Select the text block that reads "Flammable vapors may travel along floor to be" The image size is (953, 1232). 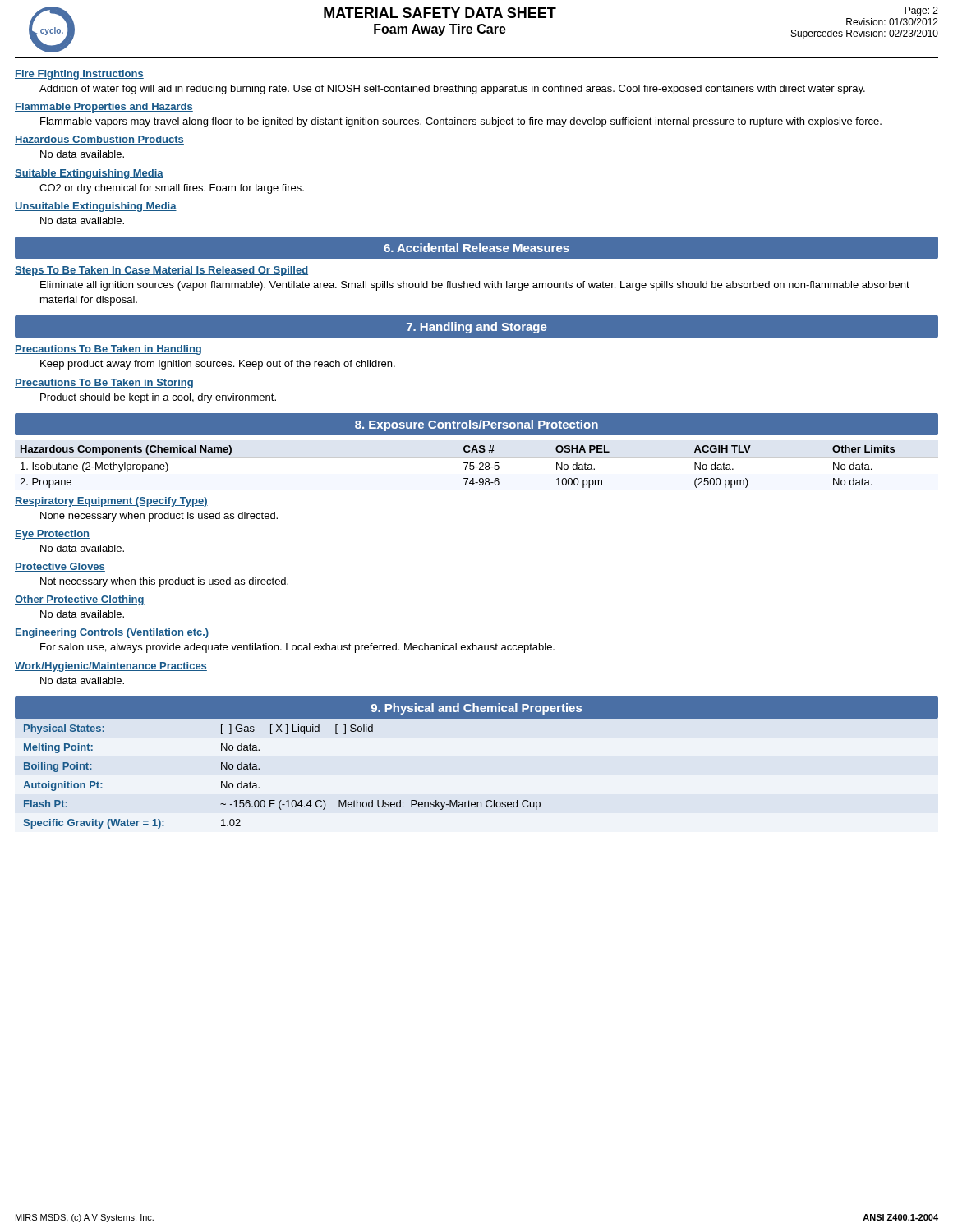tap(461, 121)
